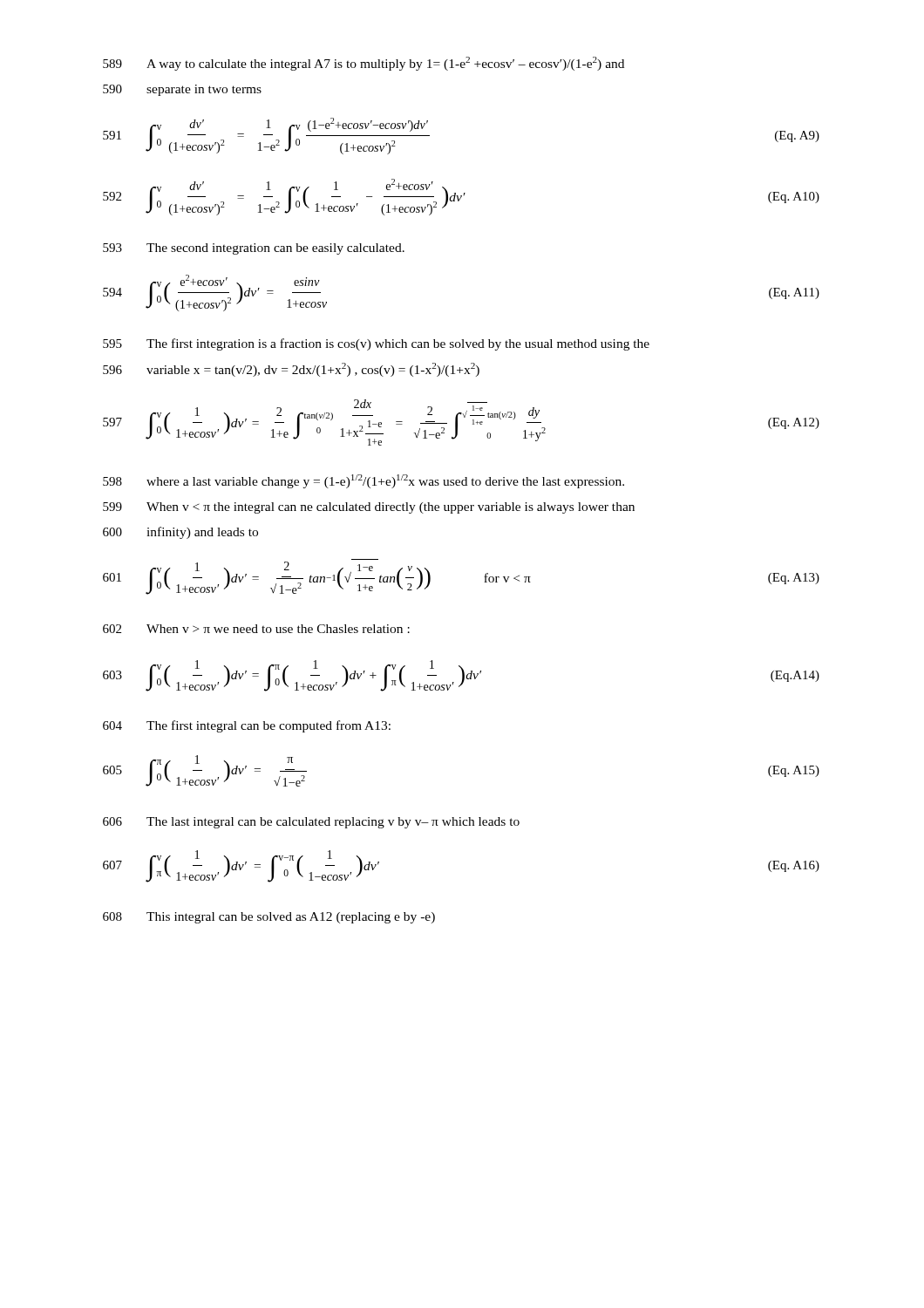Screen dimensions: 1308x924
Task: Click on the passage starting "600 infinity) and leads to"
Action: coord(180,533)
